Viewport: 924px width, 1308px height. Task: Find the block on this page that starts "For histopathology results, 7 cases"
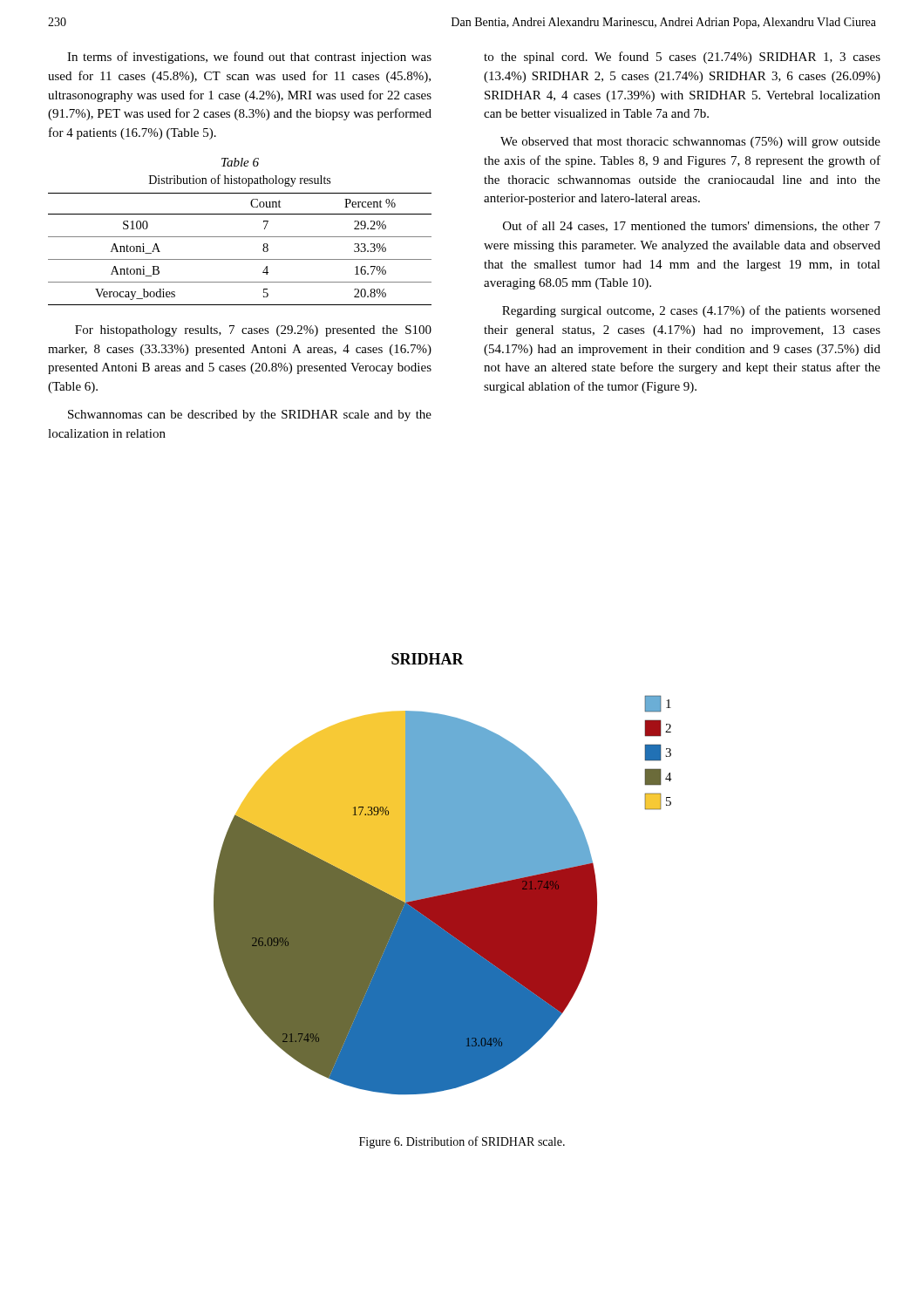tap(240, 358)
